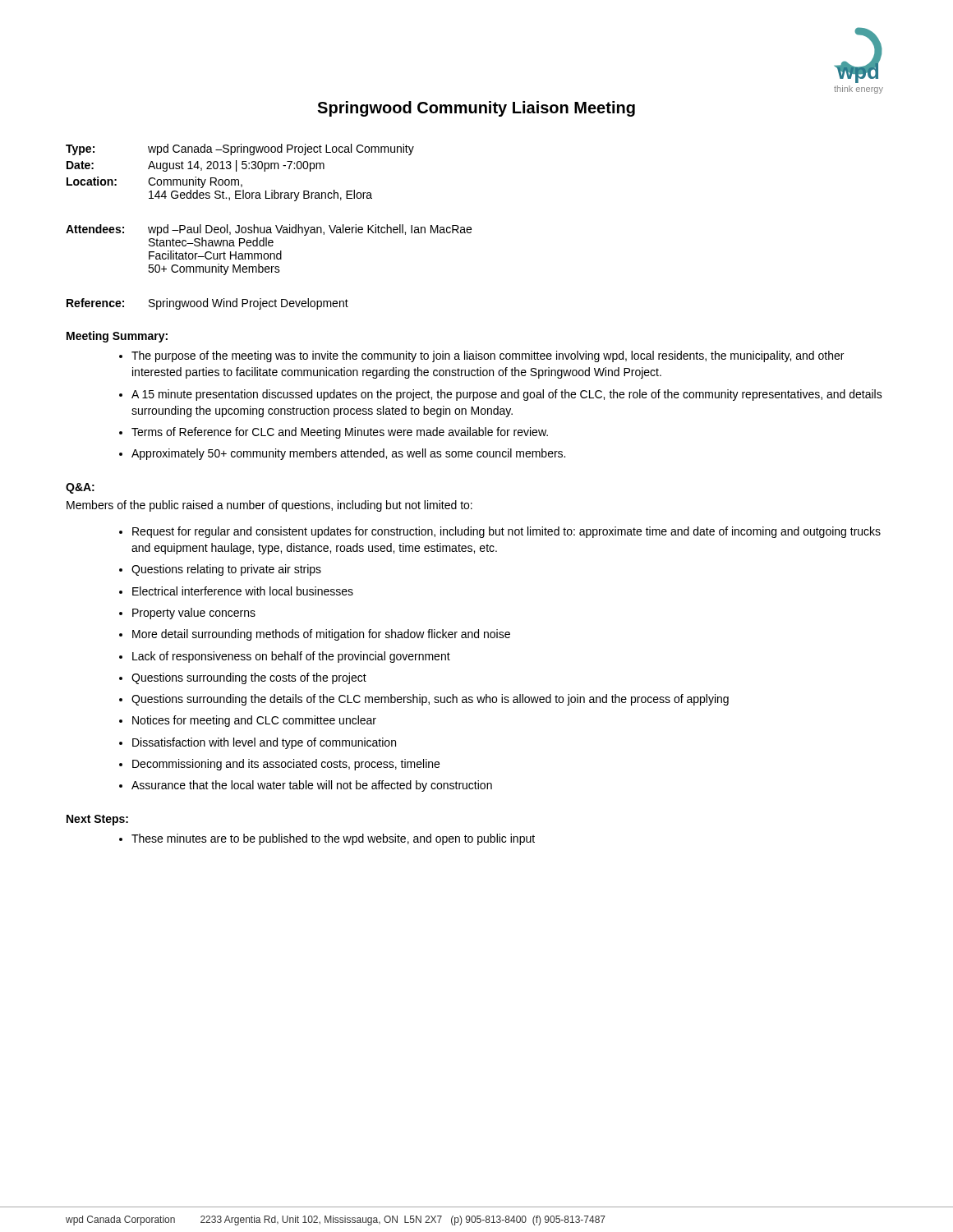
Task: Click the passage that begins "More detail surrounding"
Action: point(321,634)
